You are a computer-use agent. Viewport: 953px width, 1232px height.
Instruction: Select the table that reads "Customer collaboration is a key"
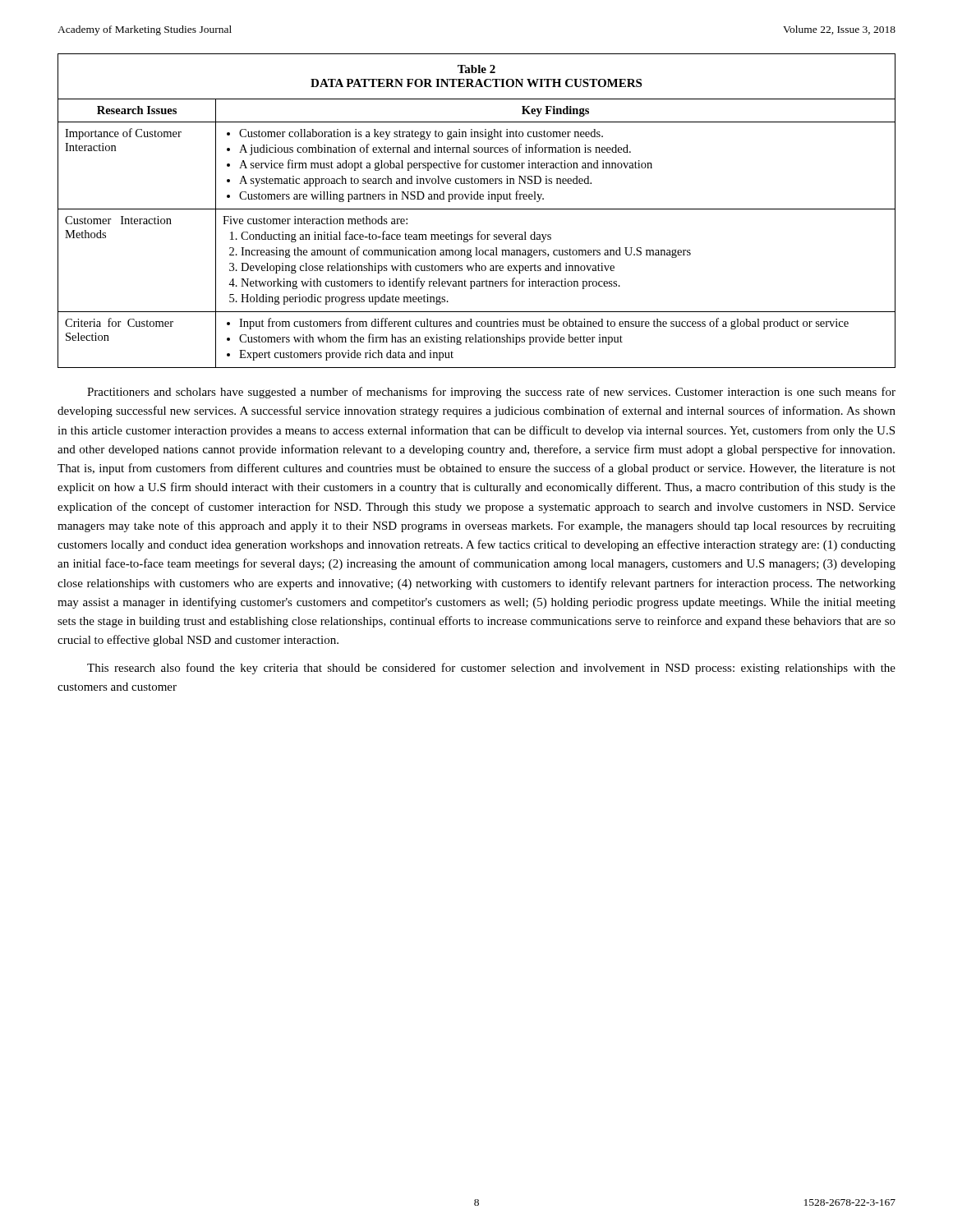point(476,211)
